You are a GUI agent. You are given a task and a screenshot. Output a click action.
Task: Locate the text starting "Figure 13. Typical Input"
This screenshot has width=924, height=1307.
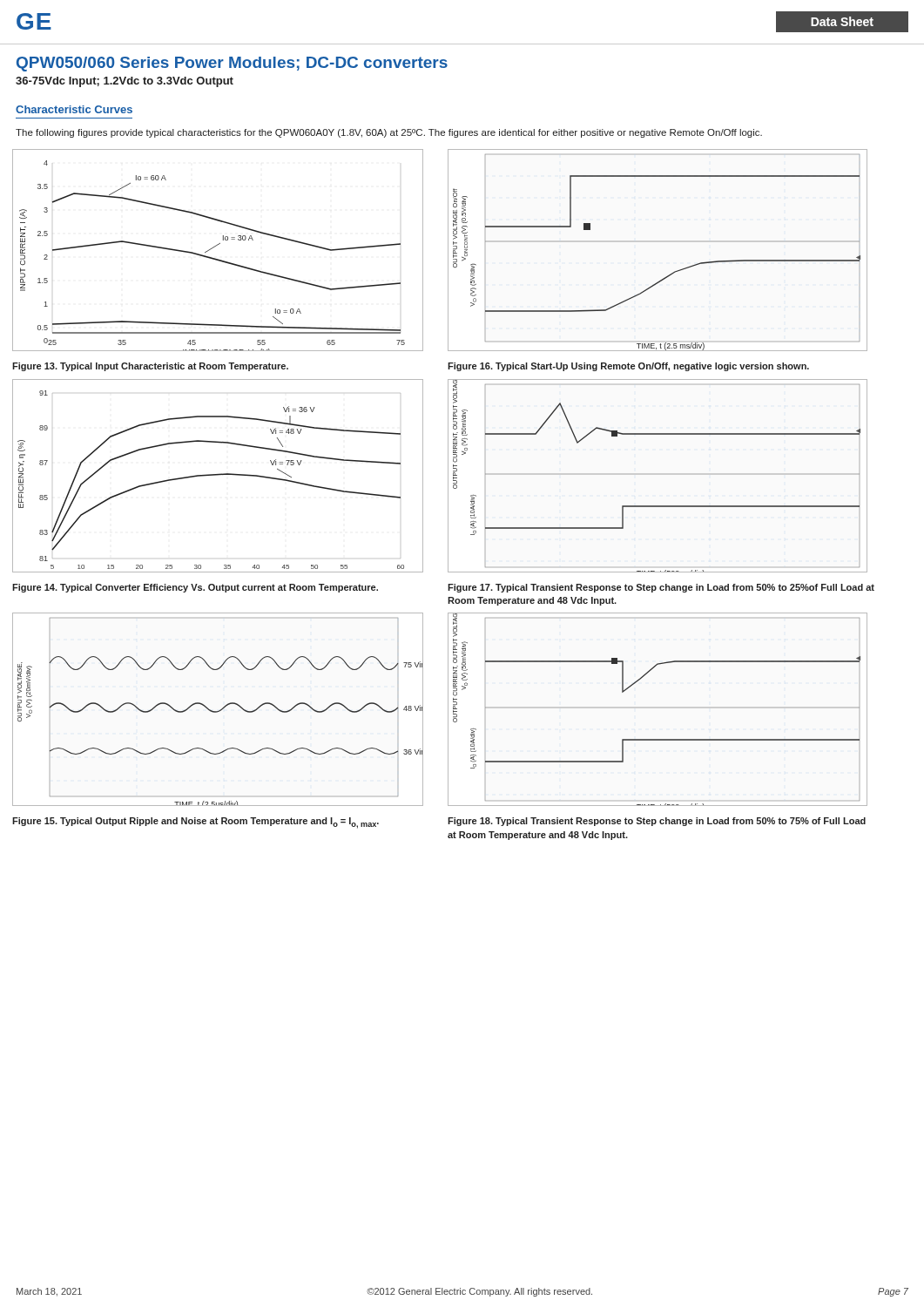150,366
